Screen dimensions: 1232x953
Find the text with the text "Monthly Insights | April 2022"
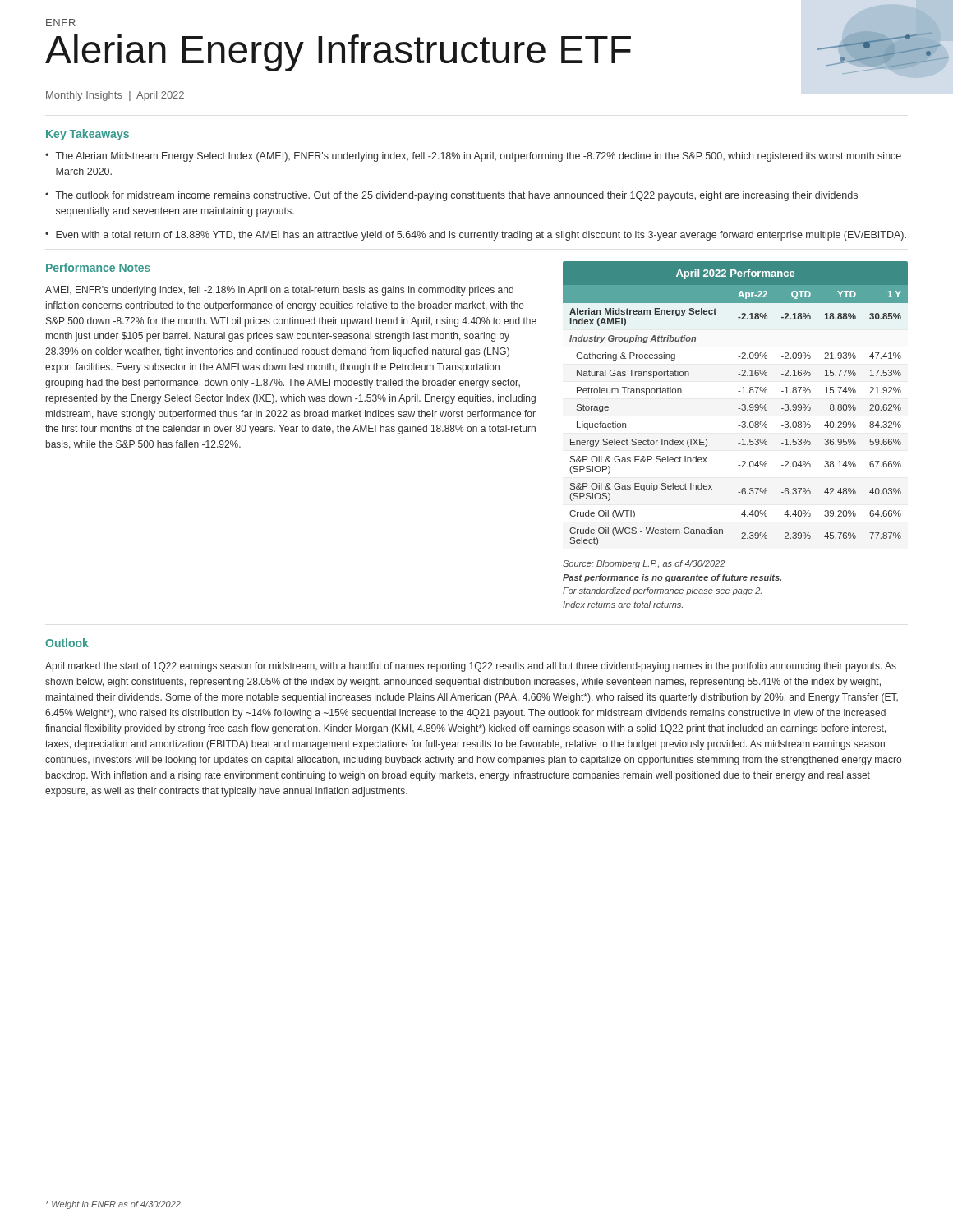click(115, 95)
